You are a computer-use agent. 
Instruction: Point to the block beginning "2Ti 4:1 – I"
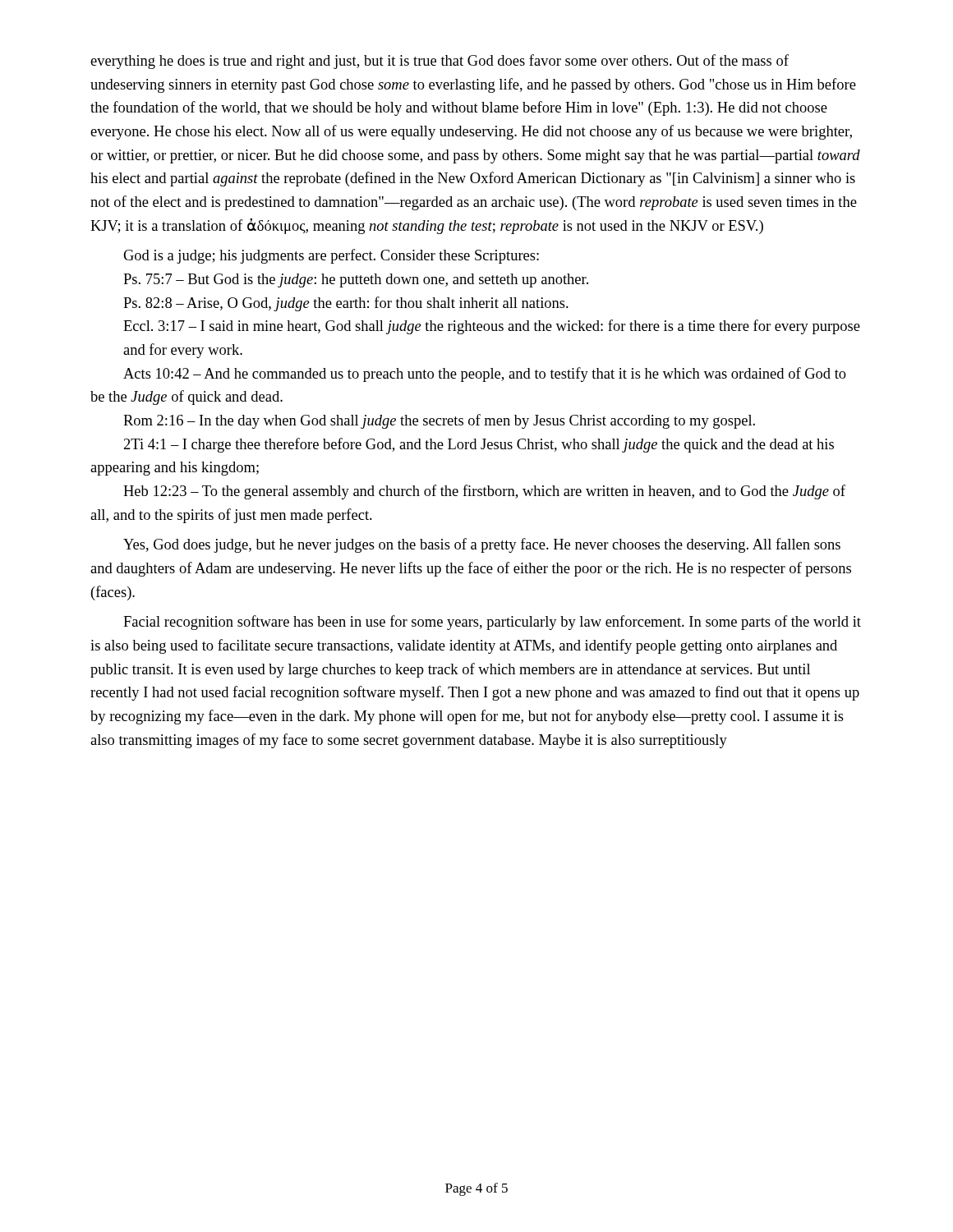click(x=476, y=456)
